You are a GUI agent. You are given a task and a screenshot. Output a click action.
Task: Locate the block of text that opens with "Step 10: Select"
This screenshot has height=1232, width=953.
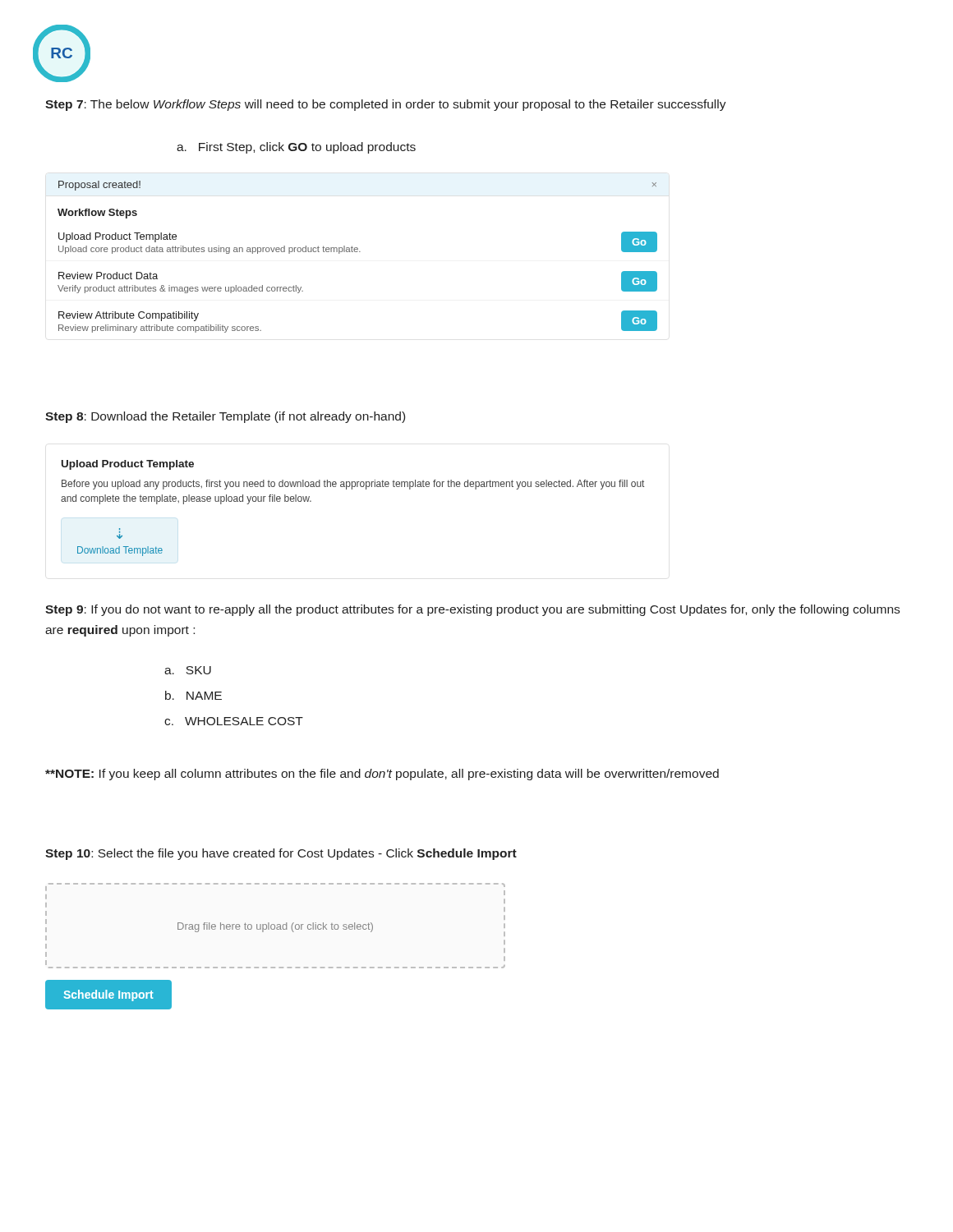[x=281, y=853]
